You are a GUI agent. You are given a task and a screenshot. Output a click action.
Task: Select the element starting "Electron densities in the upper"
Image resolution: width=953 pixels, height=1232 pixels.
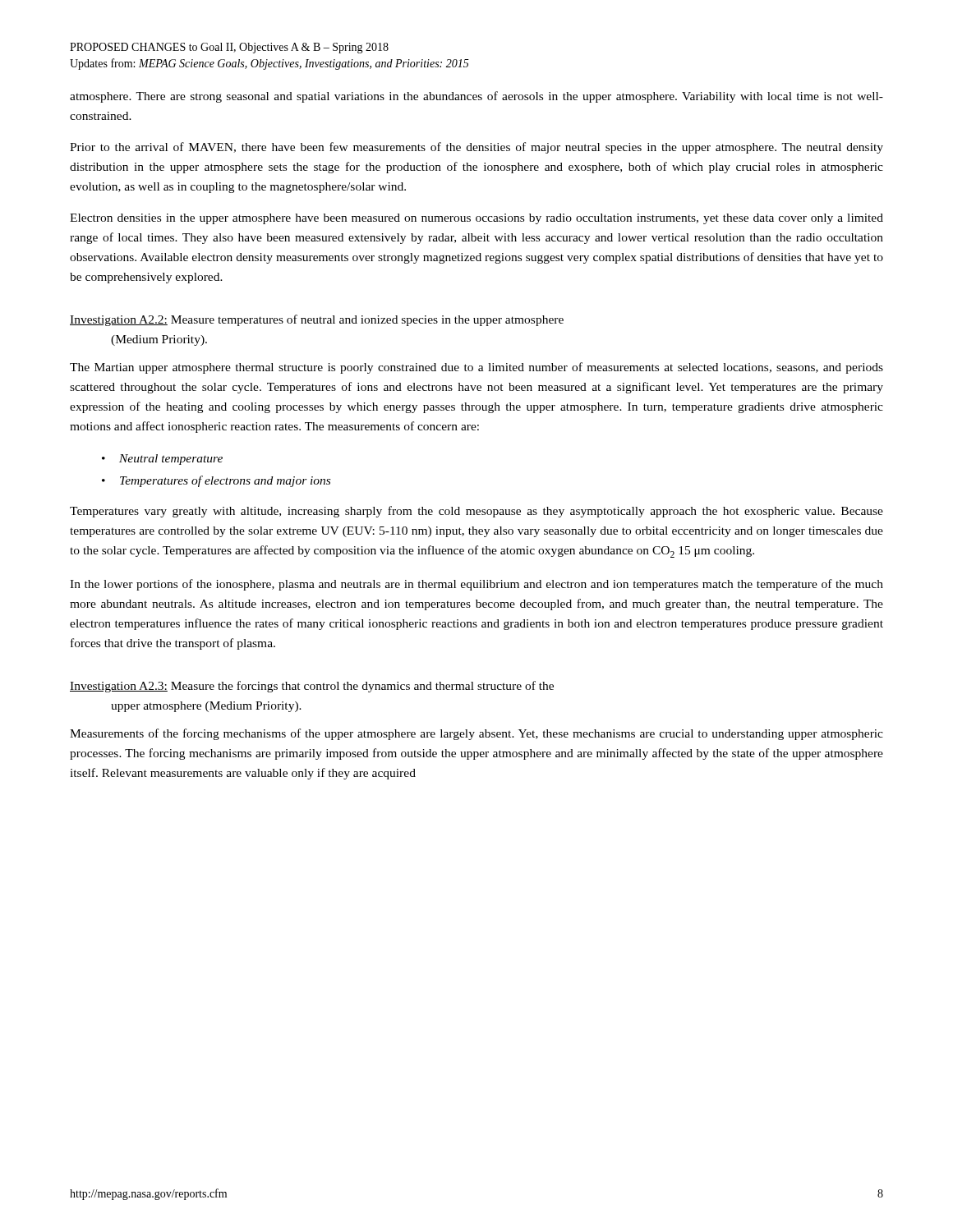pyautogui.click(x=476, y=247)
